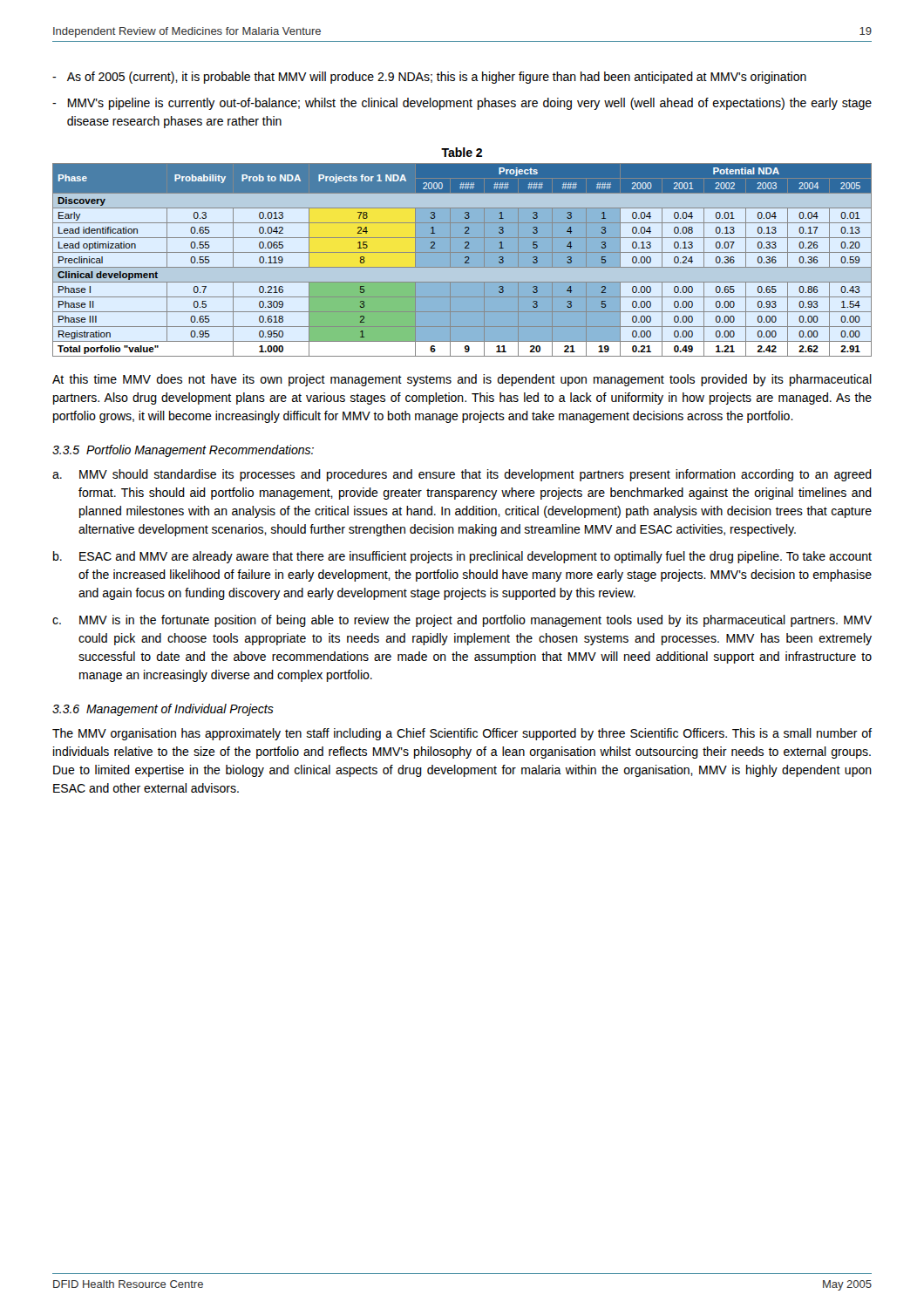Find the text starting "3.3.6 Management of Individual Projects"
Viewport: 924px width, 1308px height.
point(163,709)
